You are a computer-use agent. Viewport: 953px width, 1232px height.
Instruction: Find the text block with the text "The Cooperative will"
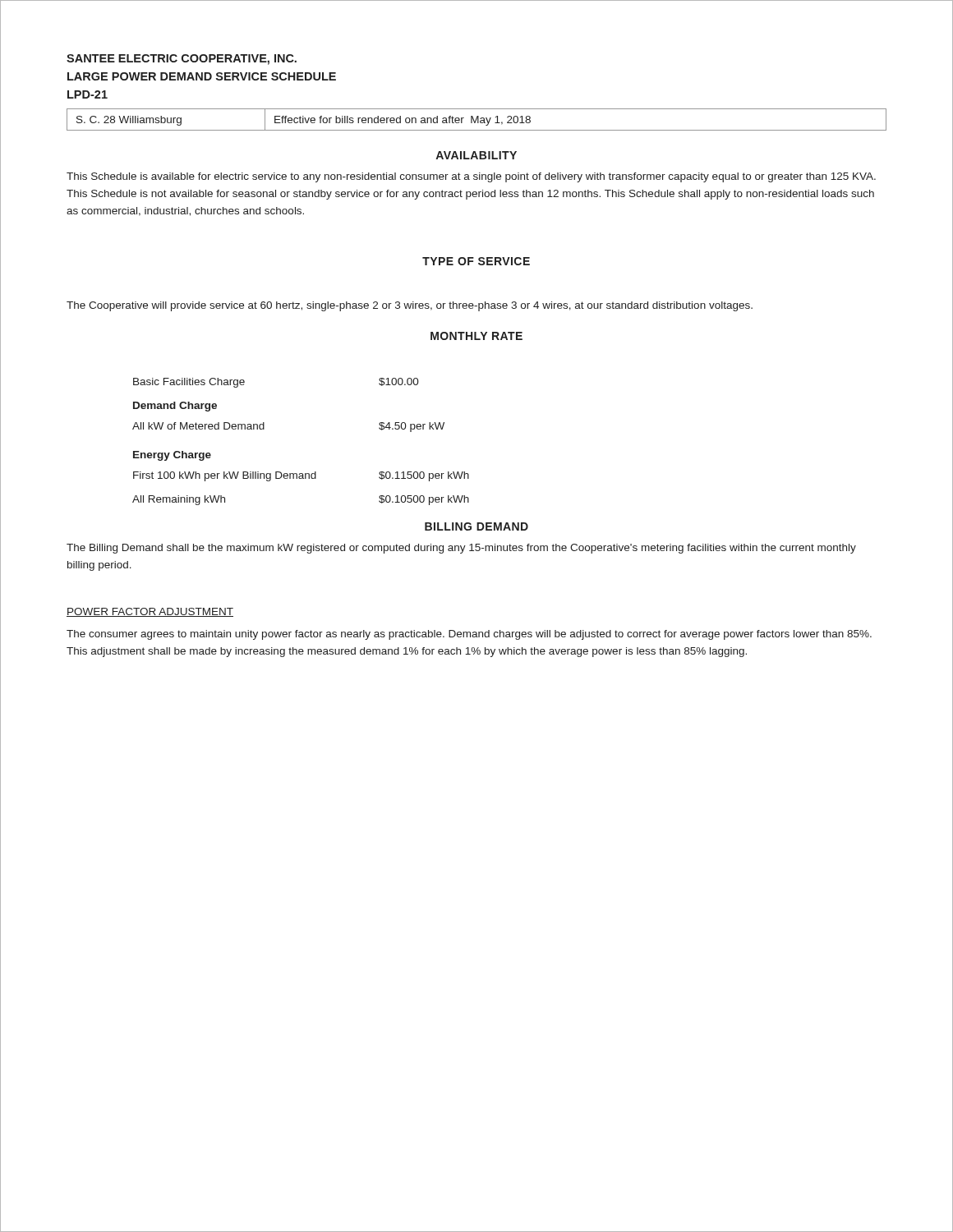pyautogui.click(x=410, y=305)
